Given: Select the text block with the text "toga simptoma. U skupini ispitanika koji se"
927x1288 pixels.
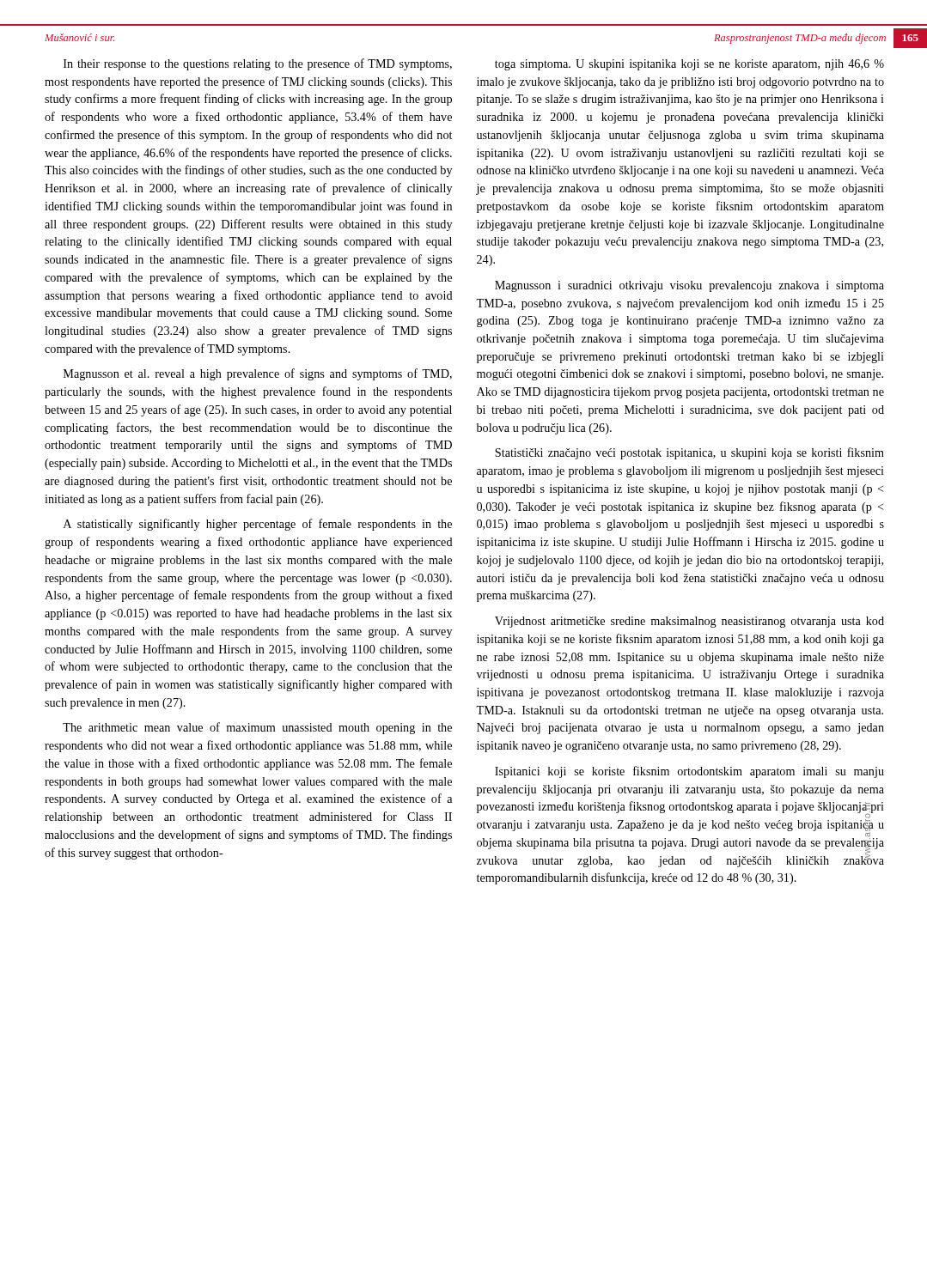Looking at the screenshot, I should (680, 471).
